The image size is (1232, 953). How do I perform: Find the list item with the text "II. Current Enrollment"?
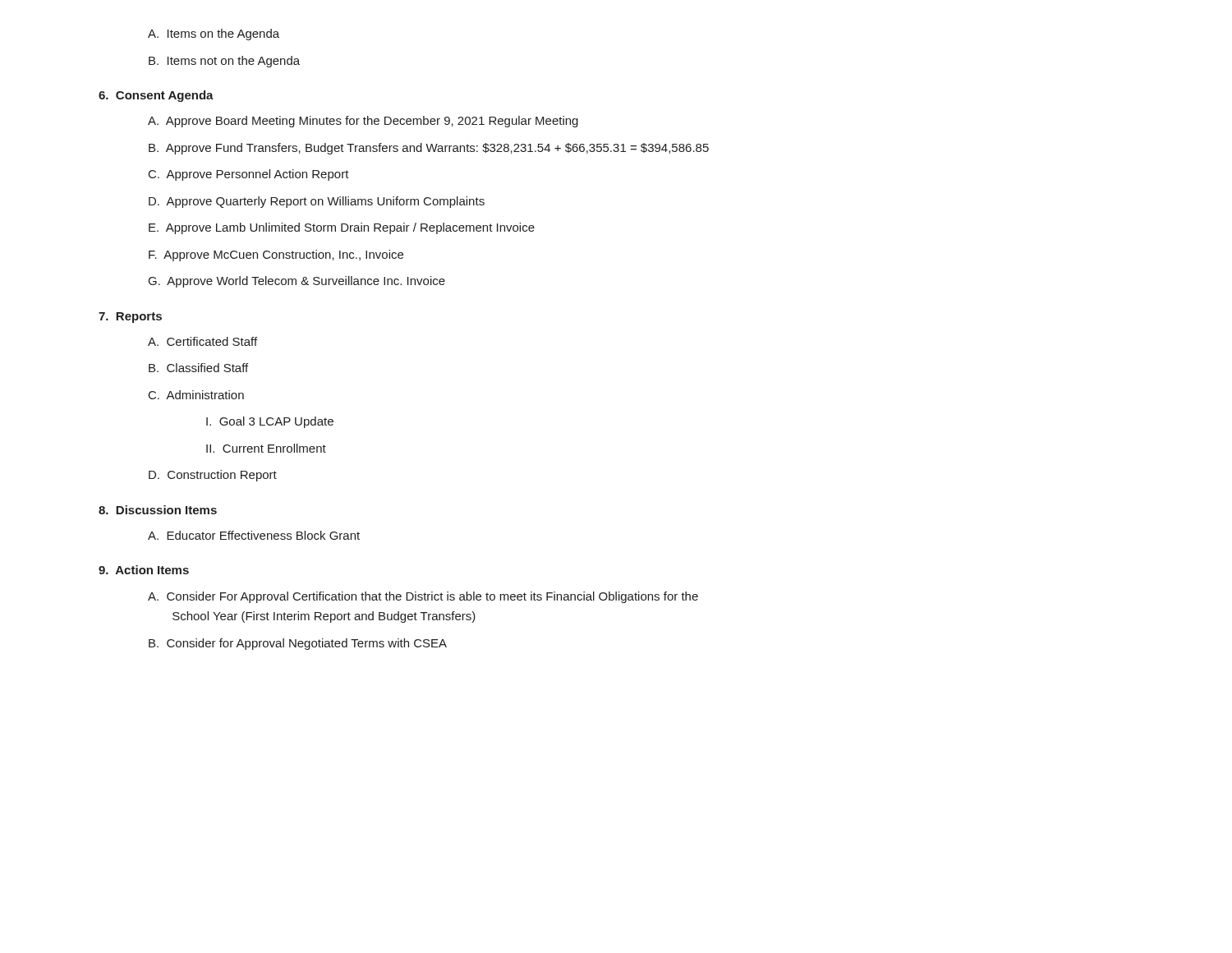(x=266, y=448)
